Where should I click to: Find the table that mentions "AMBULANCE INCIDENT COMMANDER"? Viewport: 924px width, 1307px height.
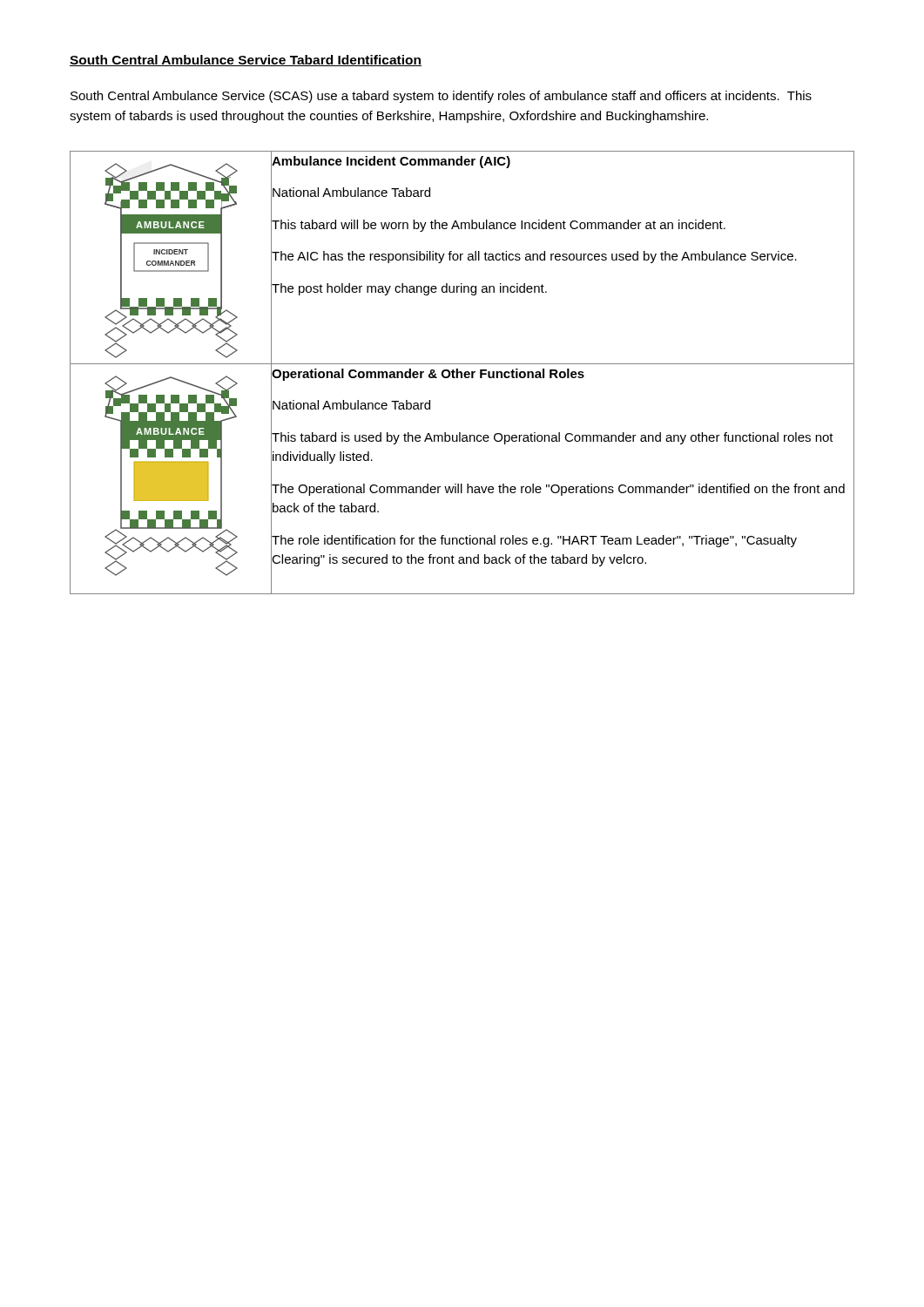[x=462, y=372]
